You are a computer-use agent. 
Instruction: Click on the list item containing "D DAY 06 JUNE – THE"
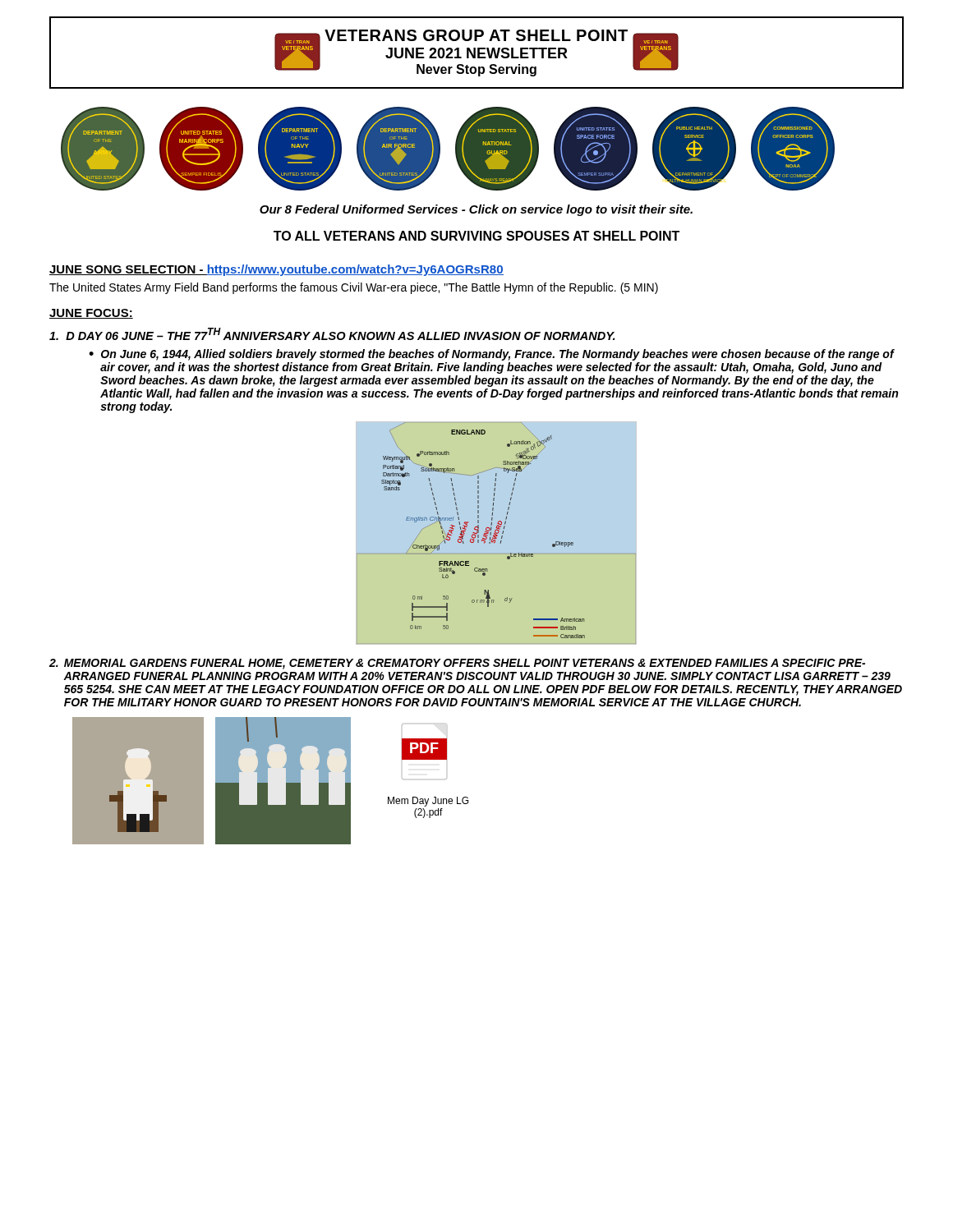point(333,334)
